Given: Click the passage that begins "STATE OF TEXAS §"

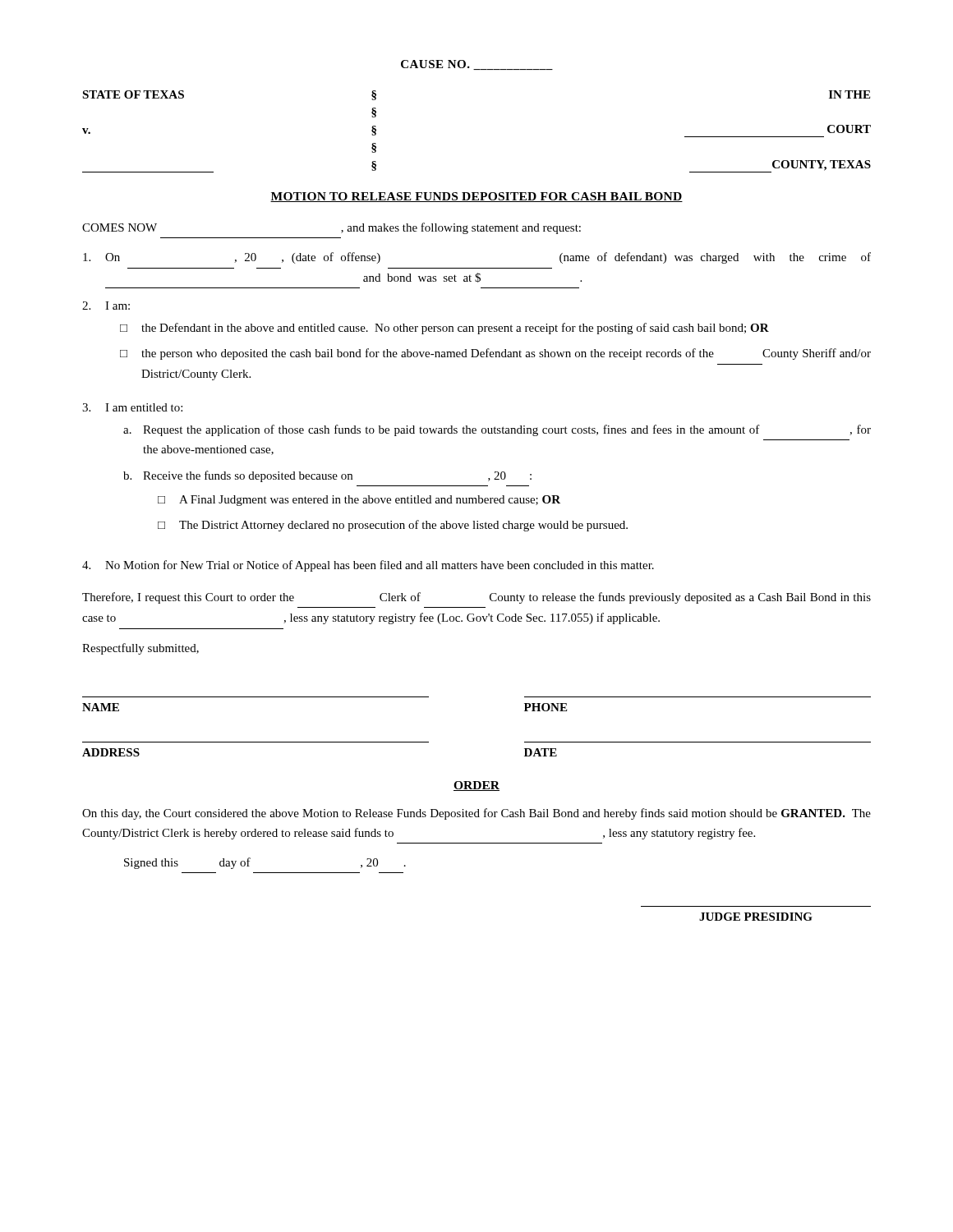Looking at the screenshot, I should 137,95.
